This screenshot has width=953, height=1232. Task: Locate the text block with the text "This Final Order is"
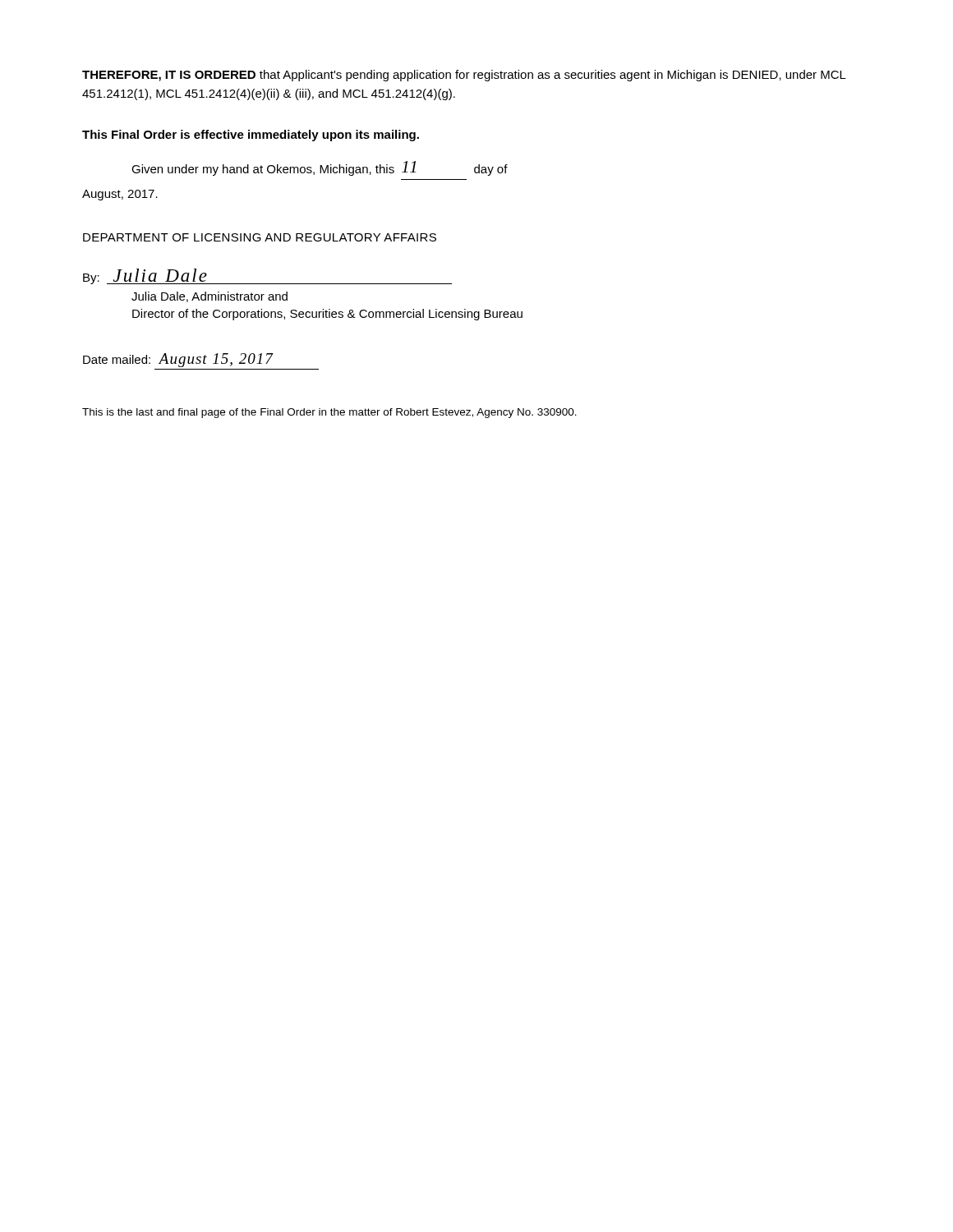[x=251, y=134]
